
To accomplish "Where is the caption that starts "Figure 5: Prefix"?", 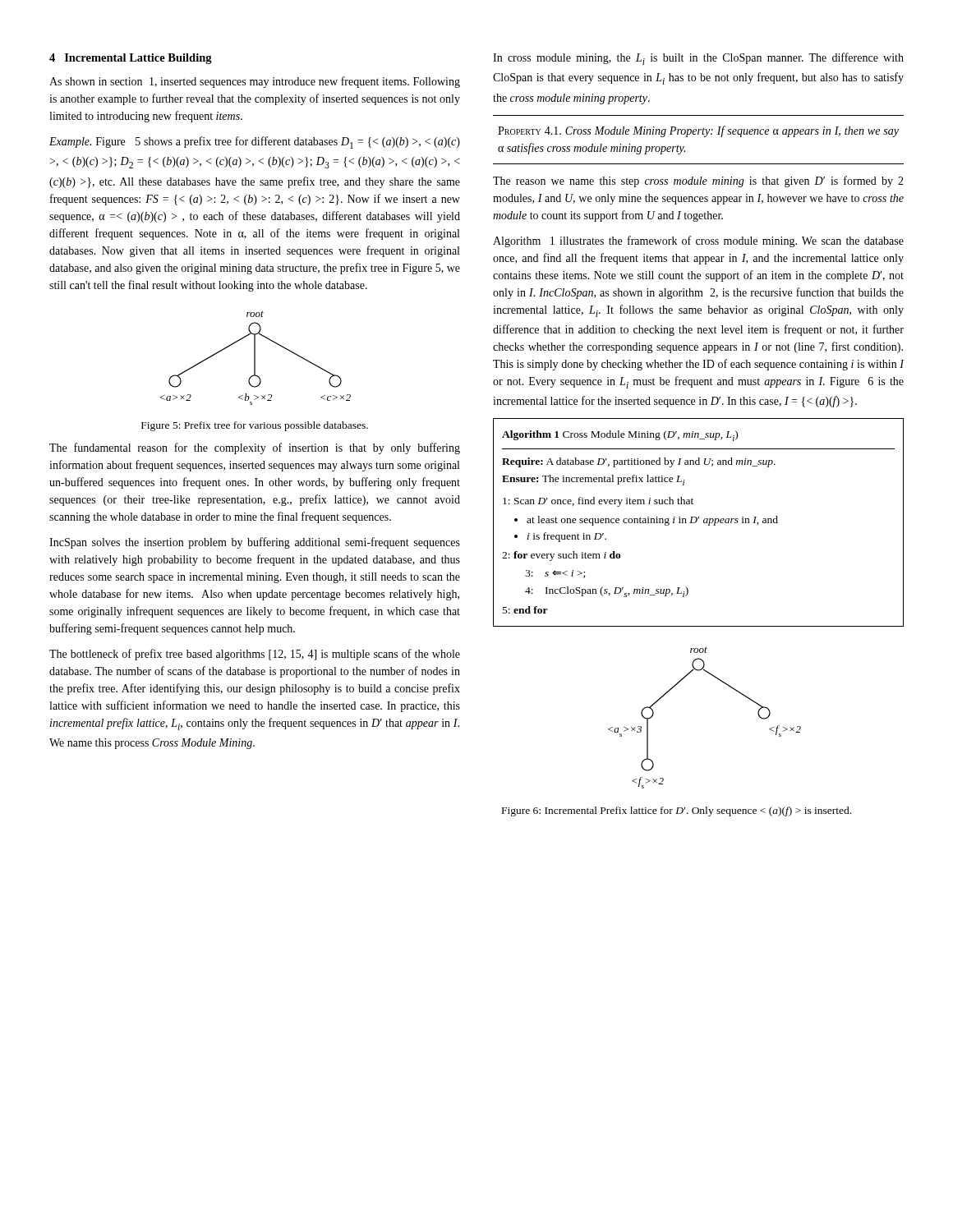I will [x=255, y=425].
